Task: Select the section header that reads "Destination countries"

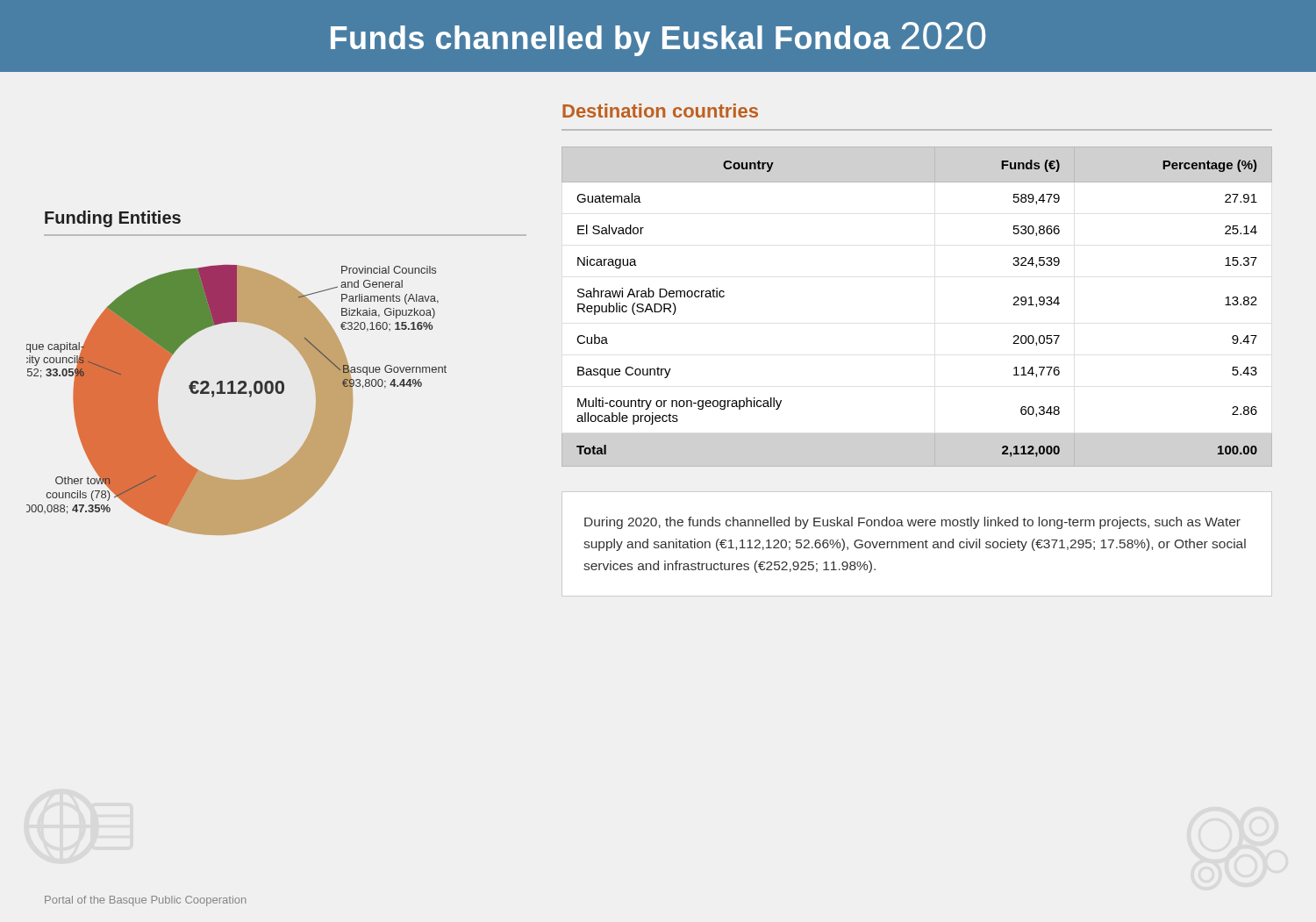Action: (x=660, y=111)
